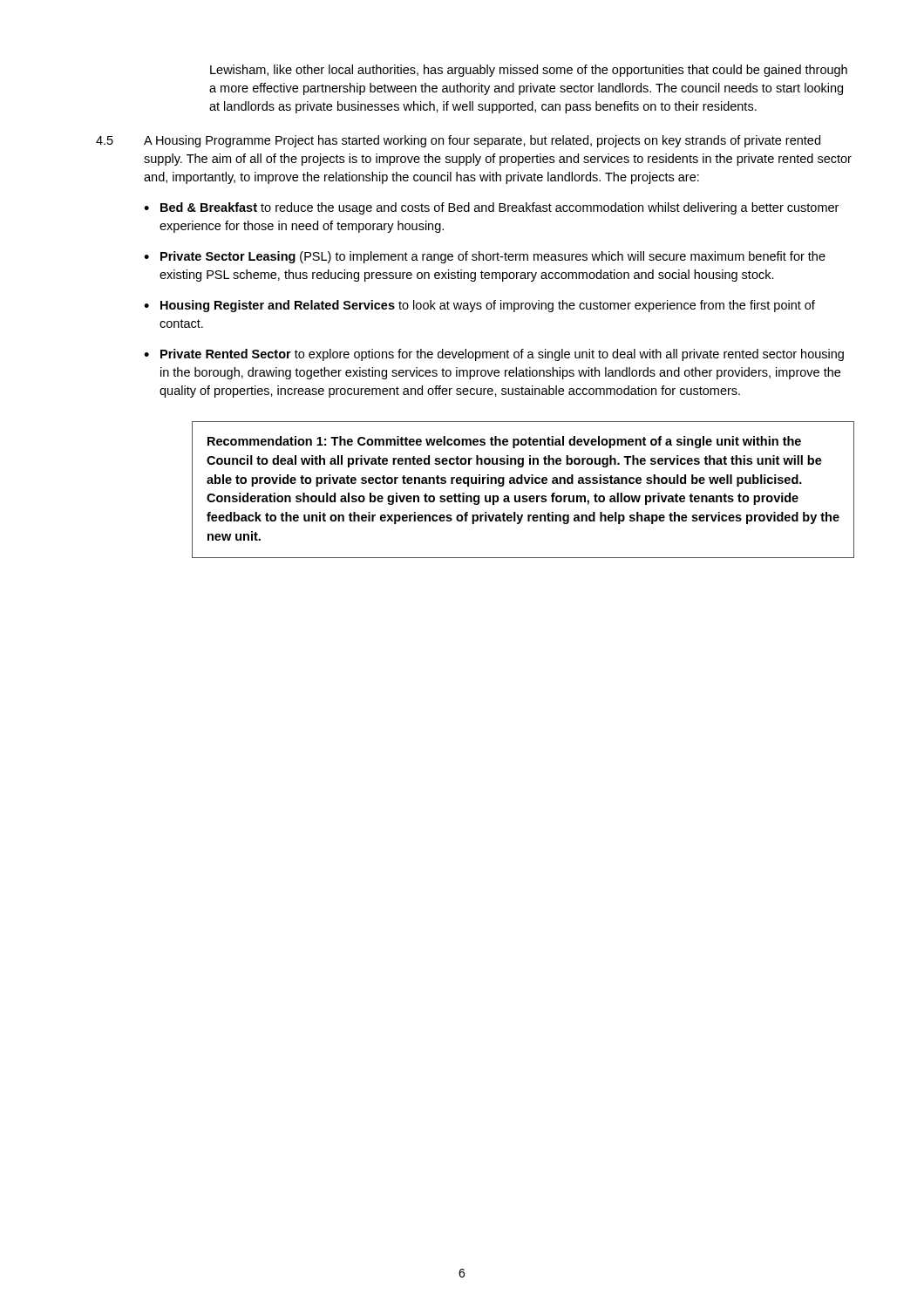Find the block on this page that starts "• Housing Register and Related"
The width and height of the screenshot is (924, 1308).
click(x=499, y=315)
